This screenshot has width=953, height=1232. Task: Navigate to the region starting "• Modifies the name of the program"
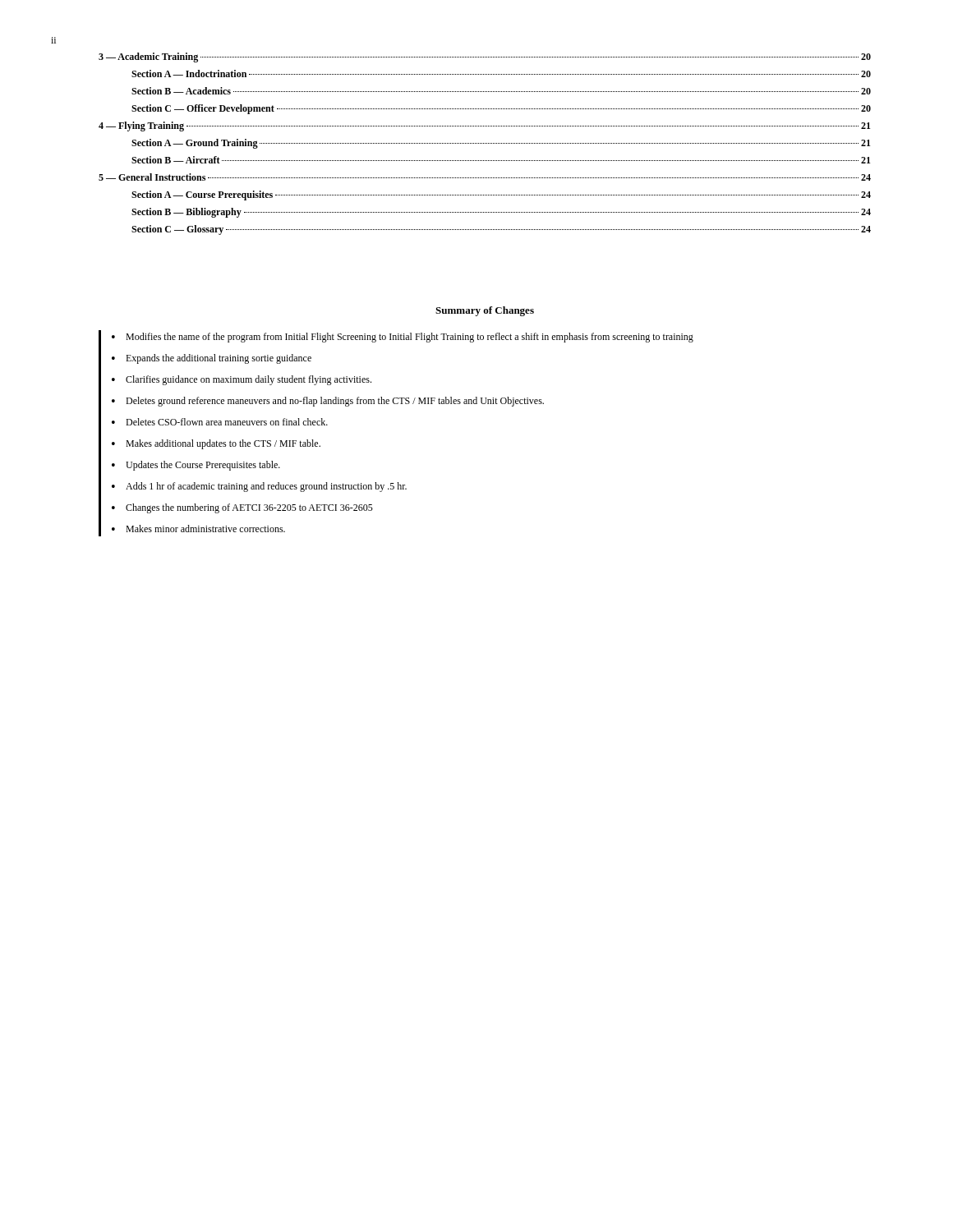tap(491, 337)
